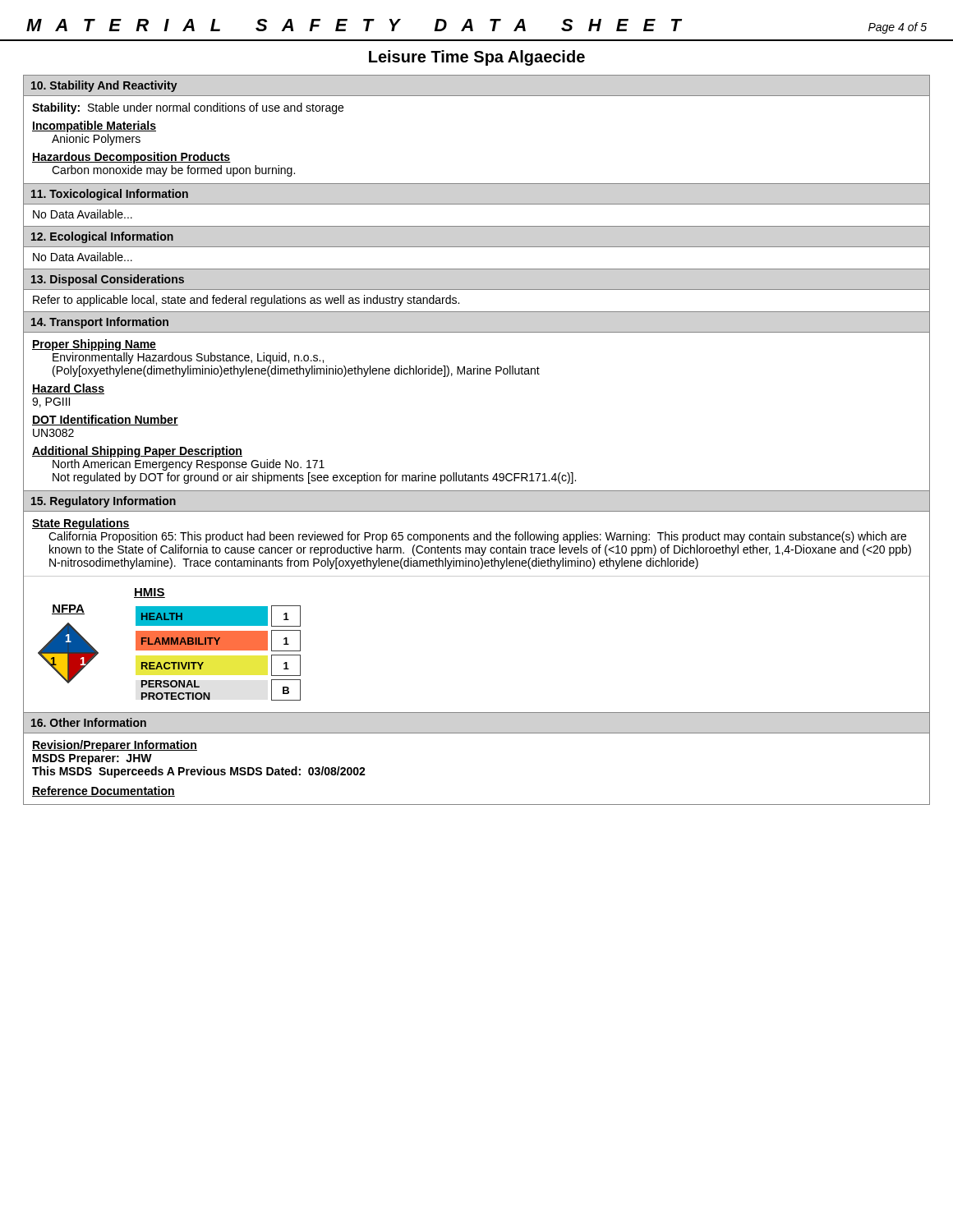This screenshot has width=953, height=1232.
Task: Where does it say "Incompatible Materials Anionic Polymers"?
Action: click(94, 126)
